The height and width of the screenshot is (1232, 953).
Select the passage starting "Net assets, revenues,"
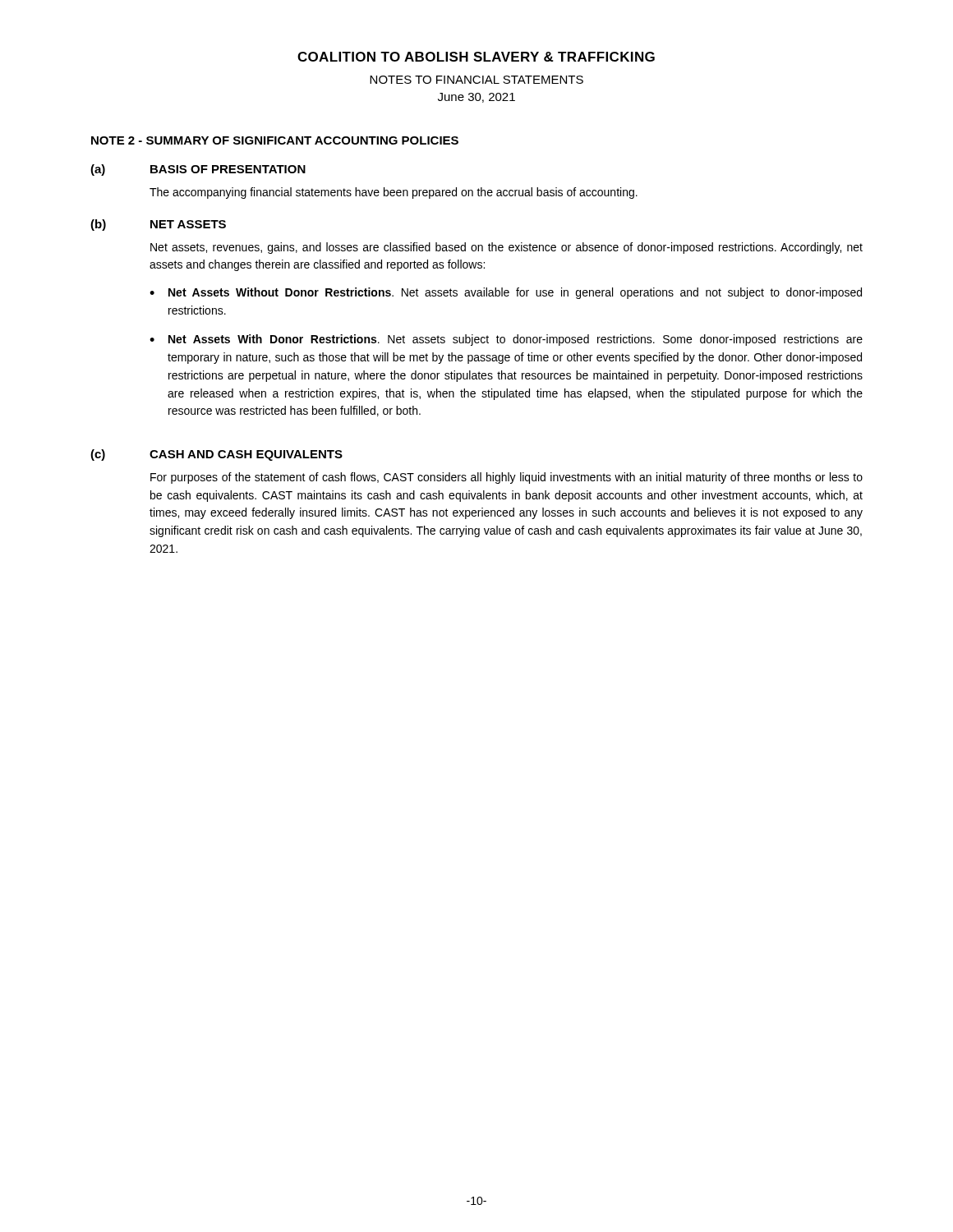[506, 256]
